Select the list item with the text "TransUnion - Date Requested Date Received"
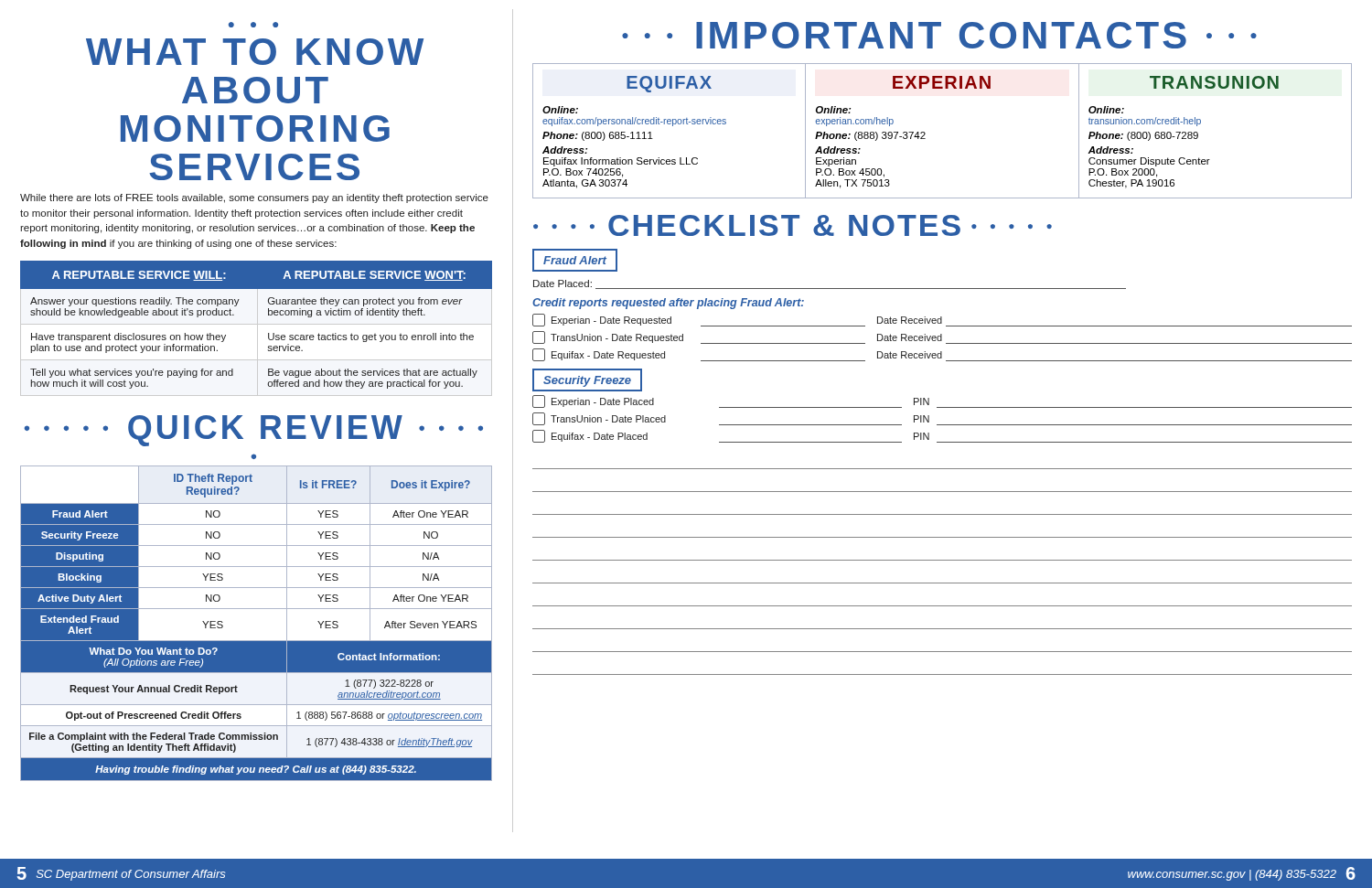Viewport: 1372px width, 888px height. (942, 337)
